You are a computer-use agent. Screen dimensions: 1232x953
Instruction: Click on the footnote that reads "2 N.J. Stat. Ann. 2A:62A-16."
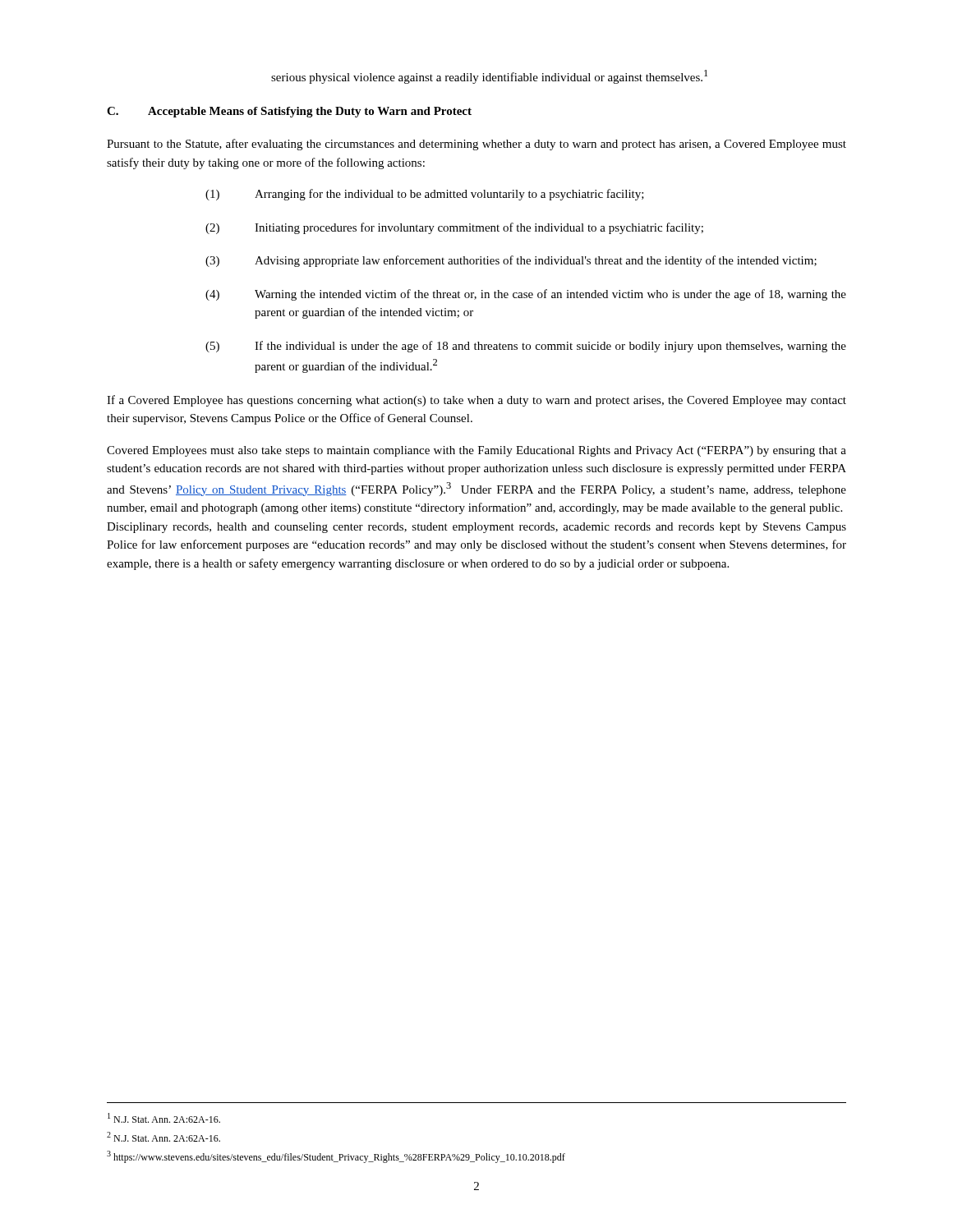[164, 1137]
